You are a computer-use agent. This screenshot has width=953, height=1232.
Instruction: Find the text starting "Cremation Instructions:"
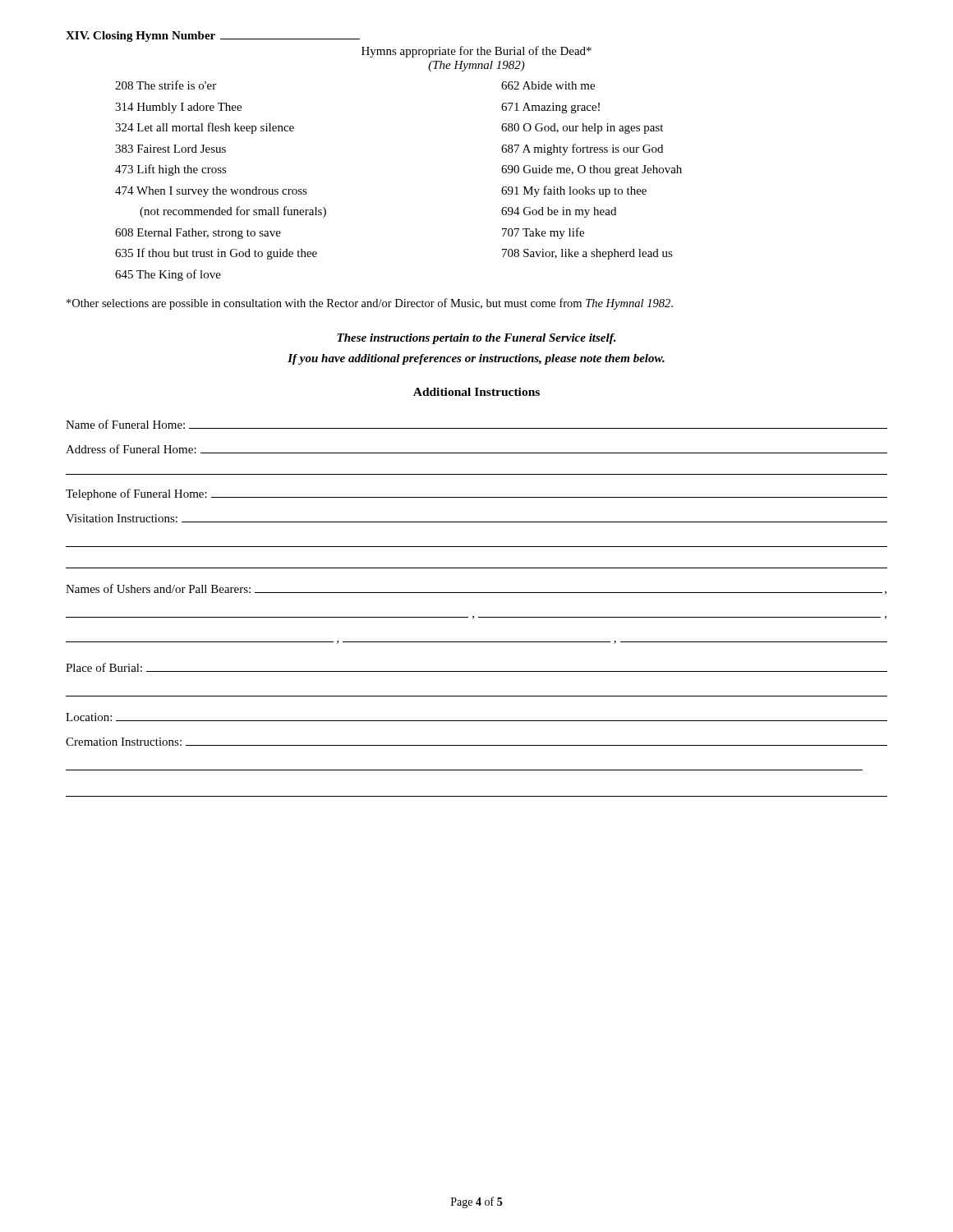pos(476,740)
